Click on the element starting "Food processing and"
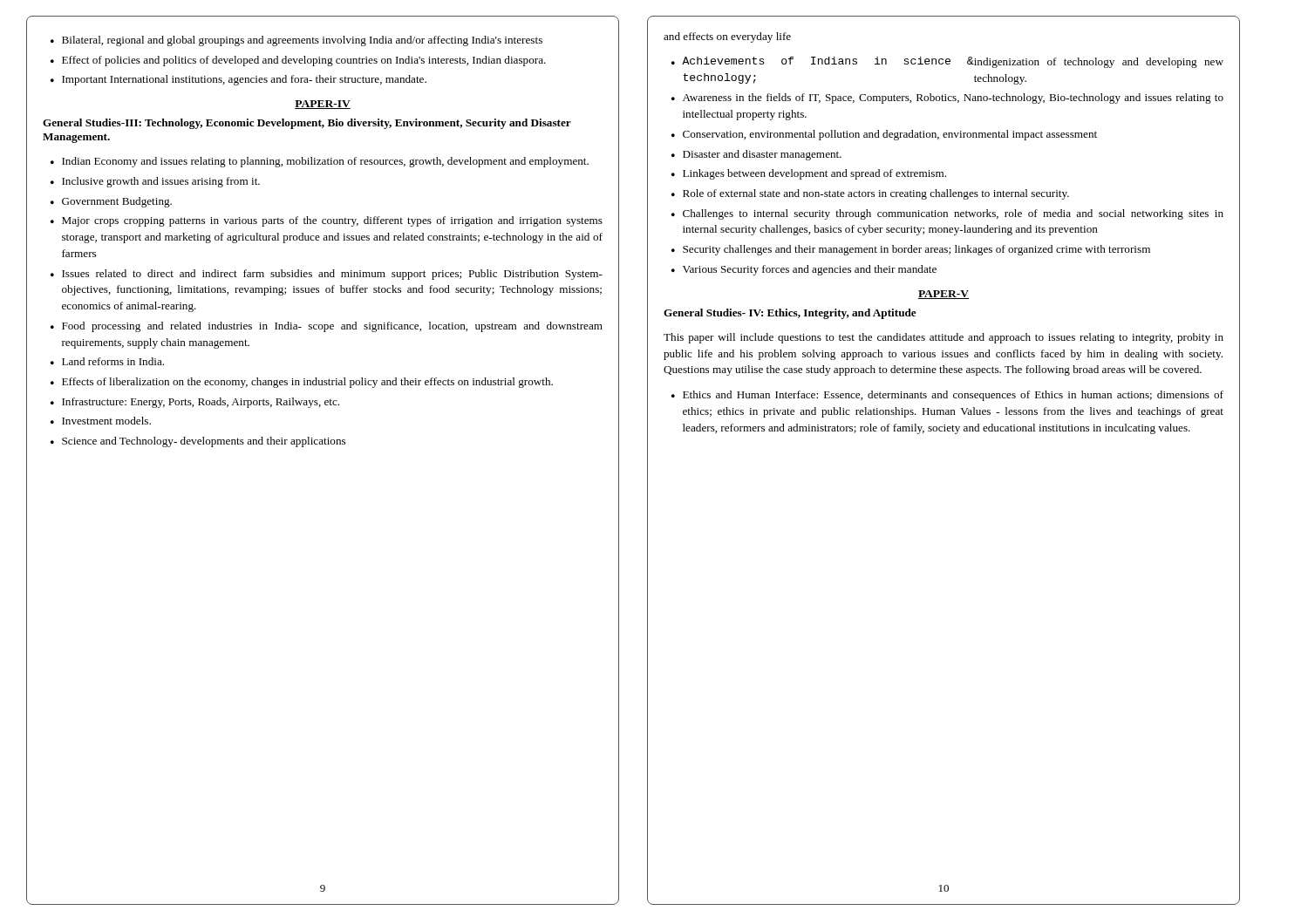 click(x=332, y=334)
